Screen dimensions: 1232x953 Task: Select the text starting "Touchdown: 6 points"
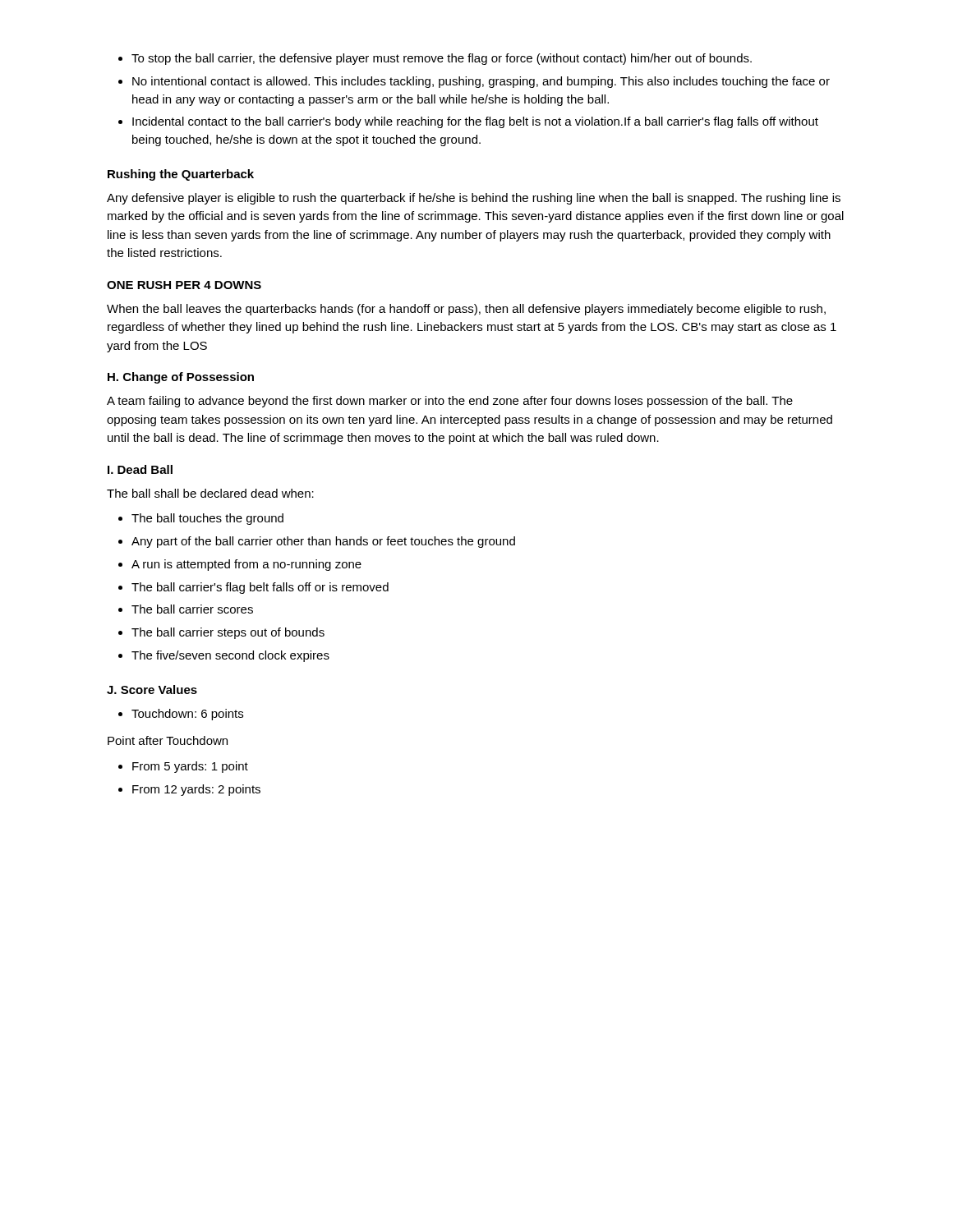coord(187,715)
